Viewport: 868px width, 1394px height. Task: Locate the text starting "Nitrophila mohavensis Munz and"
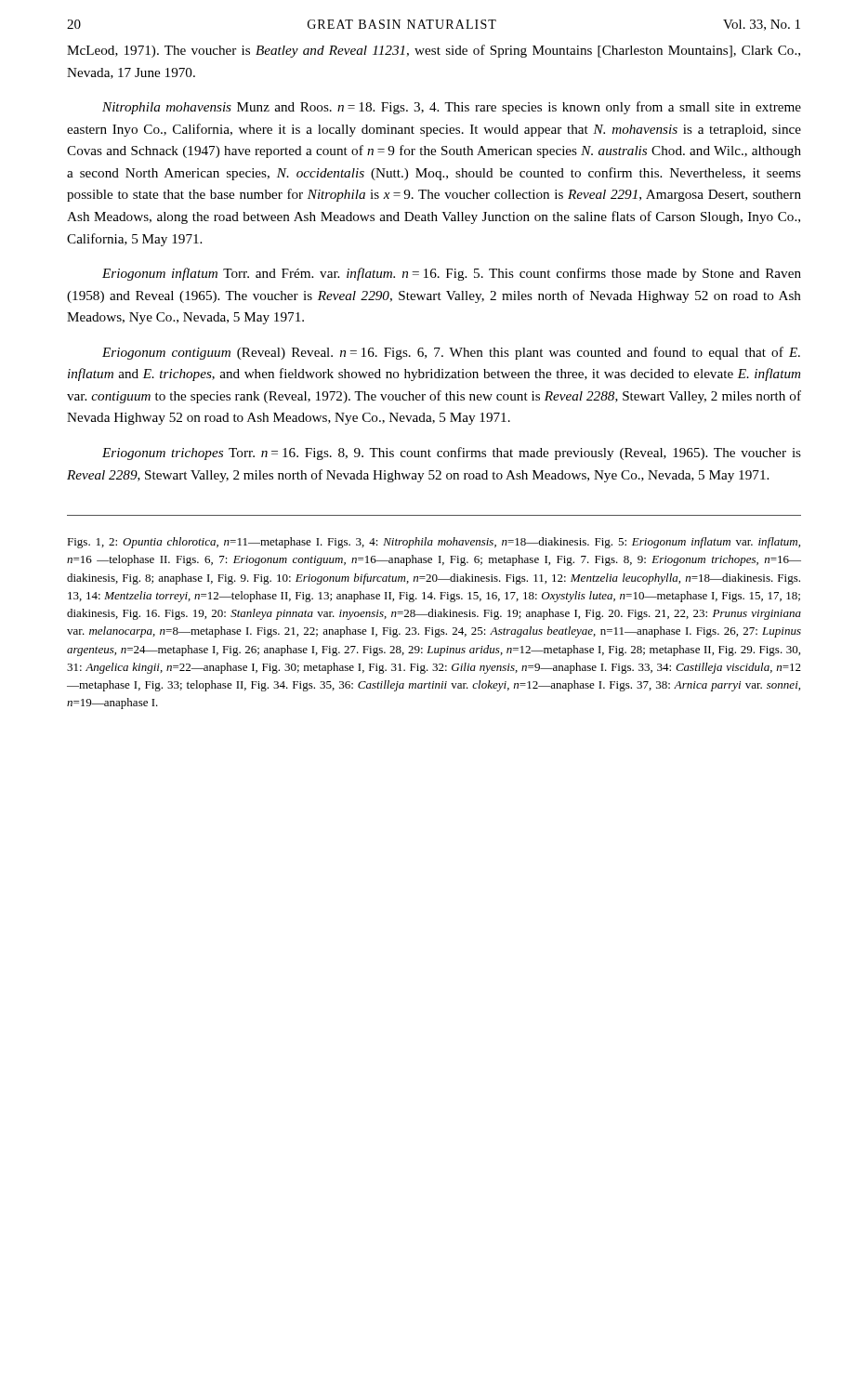pyautogui.click(x=434, y=173)
